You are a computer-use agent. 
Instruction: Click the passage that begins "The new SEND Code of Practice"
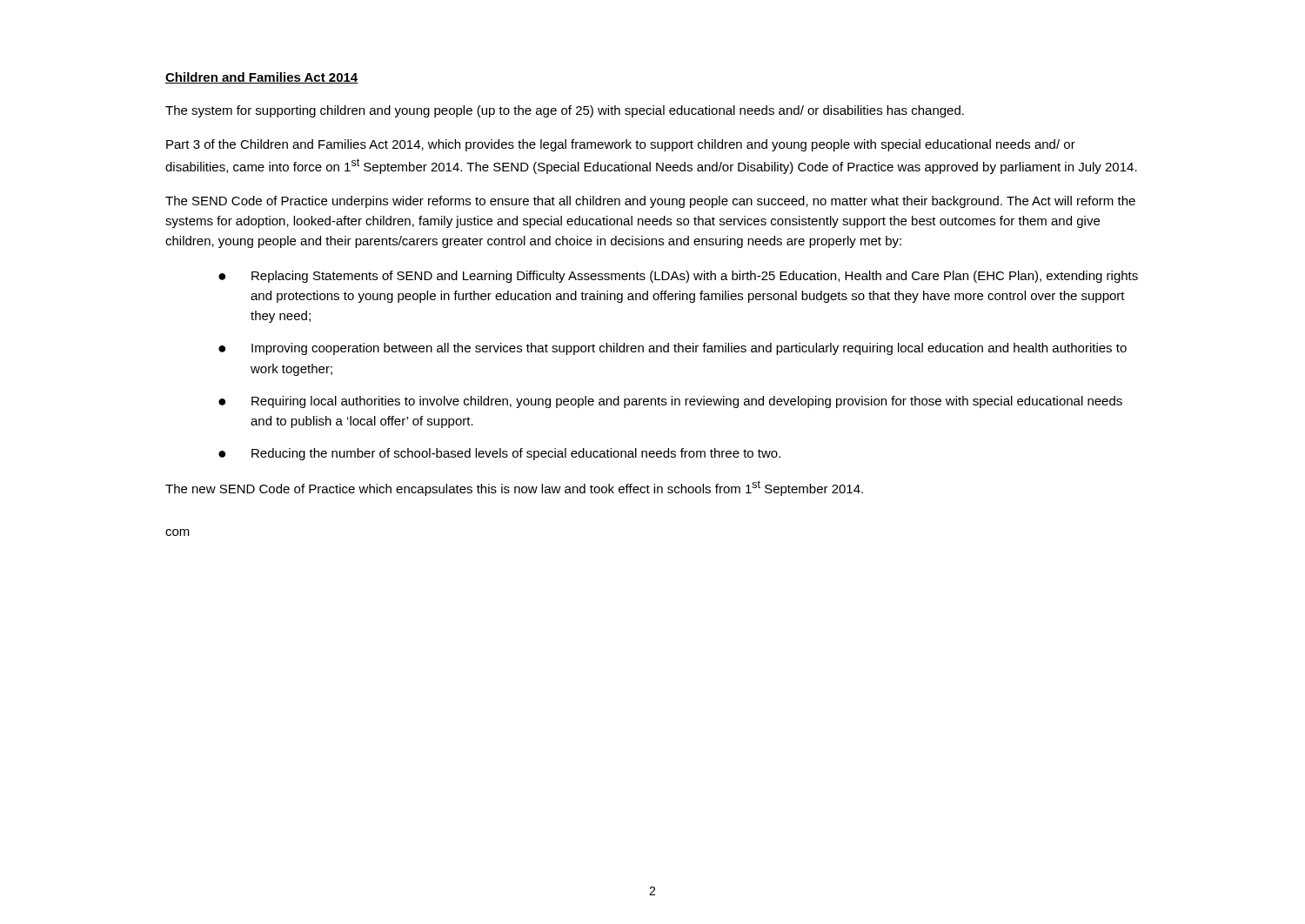point(515,488)
